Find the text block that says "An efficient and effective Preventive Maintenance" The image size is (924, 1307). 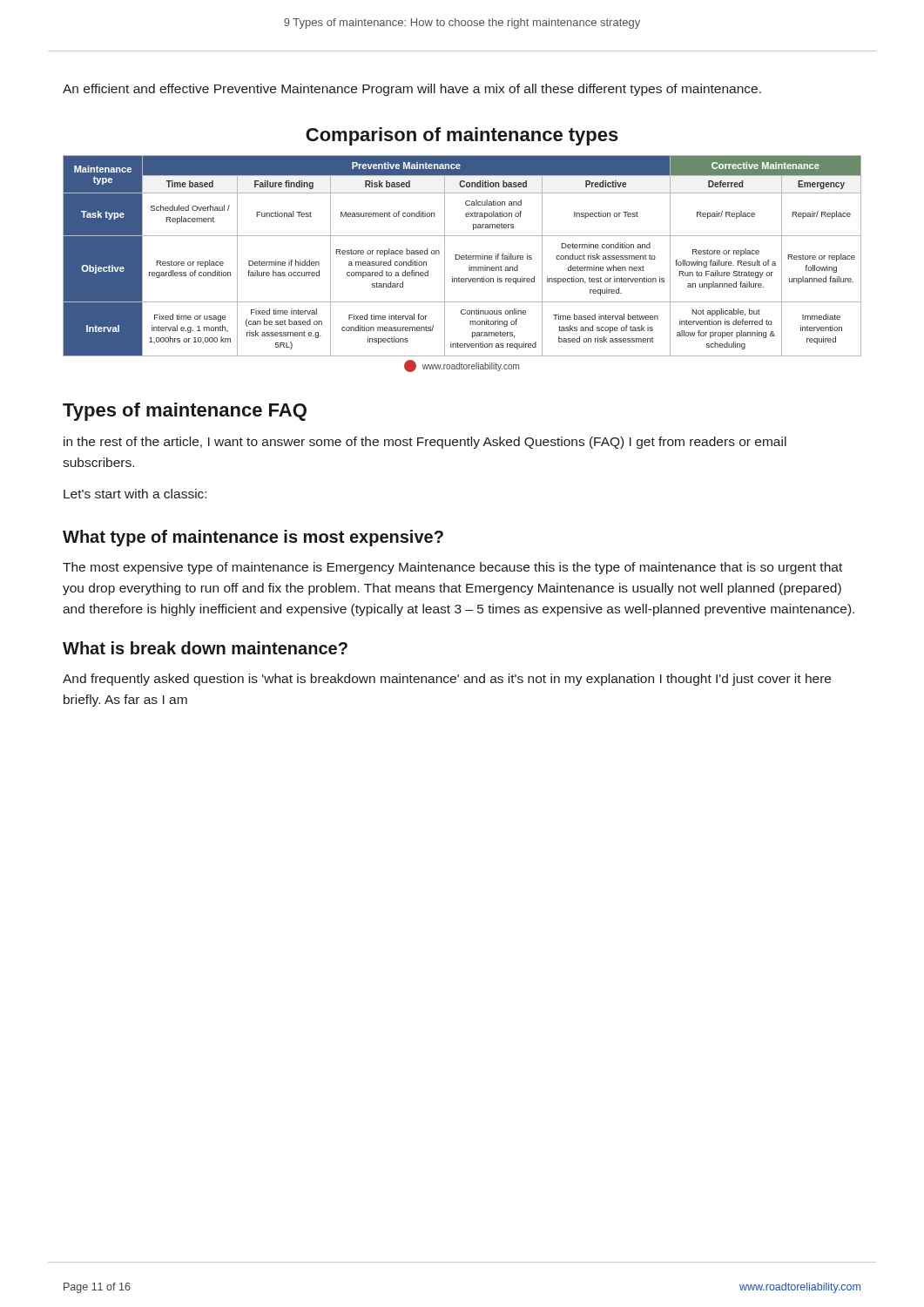tap(412, 88)
